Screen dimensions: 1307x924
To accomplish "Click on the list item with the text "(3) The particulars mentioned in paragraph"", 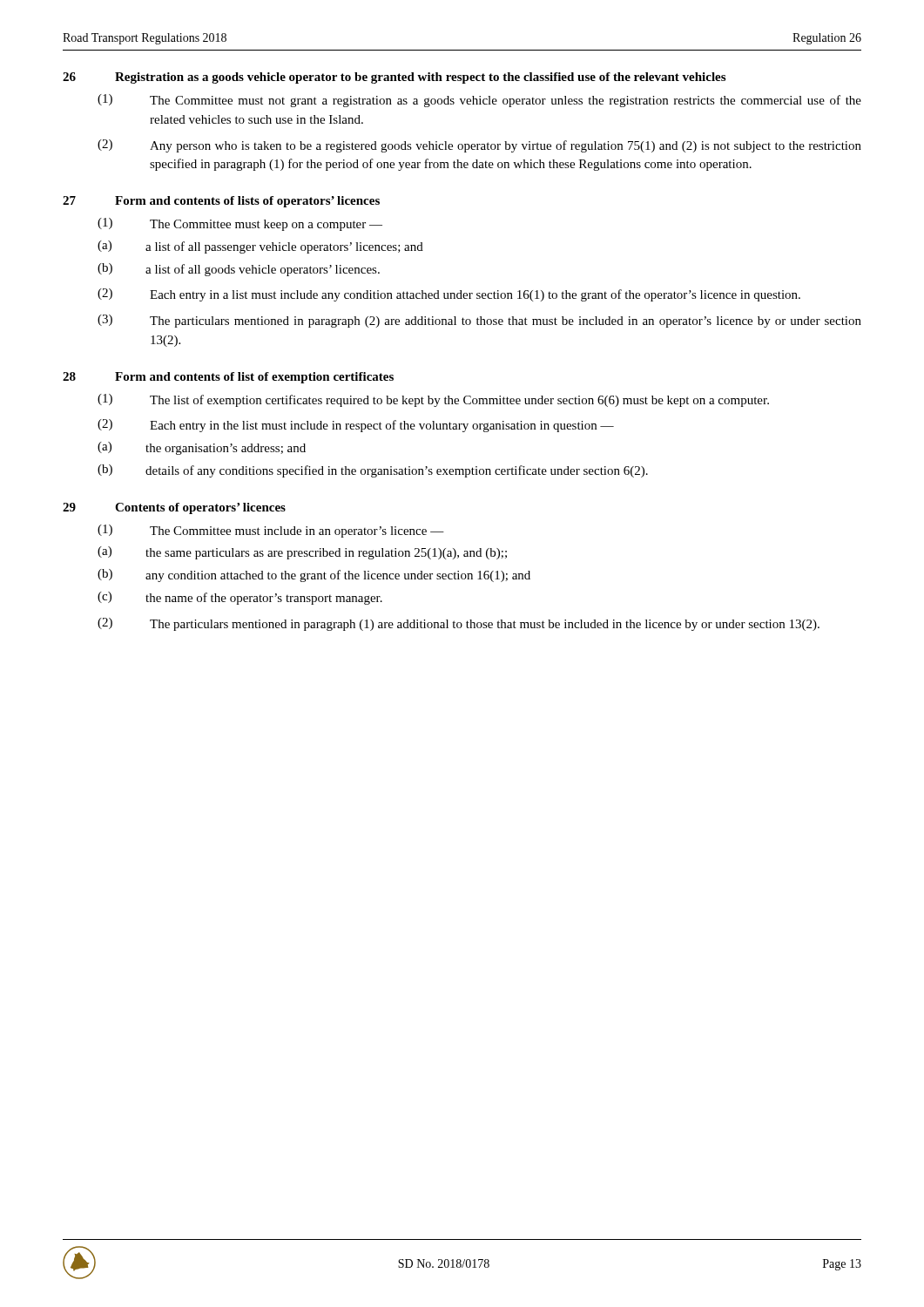I will point(462,331).
